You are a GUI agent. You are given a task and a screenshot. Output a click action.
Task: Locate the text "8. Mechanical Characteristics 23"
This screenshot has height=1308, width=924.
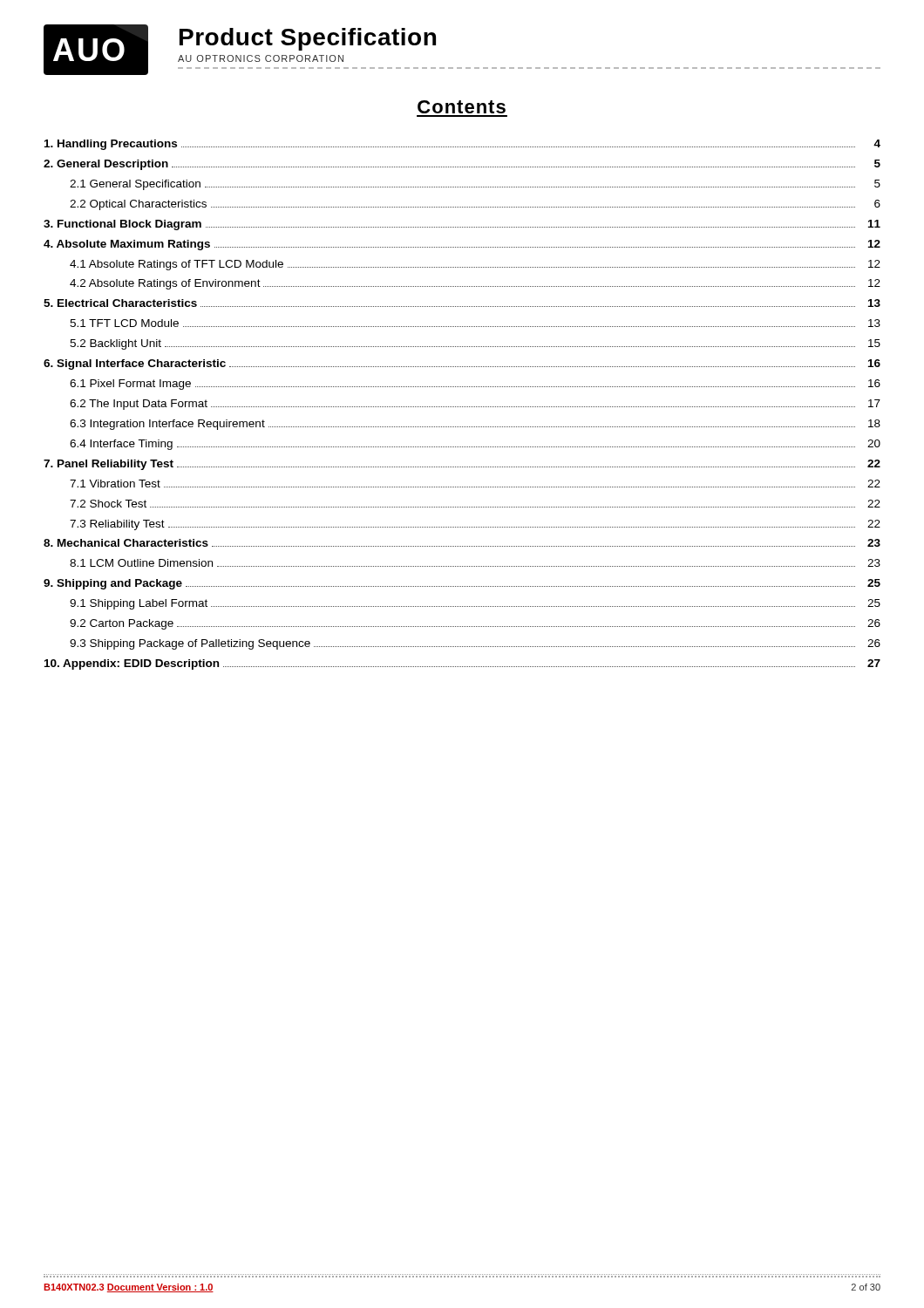tap(462, 544)
